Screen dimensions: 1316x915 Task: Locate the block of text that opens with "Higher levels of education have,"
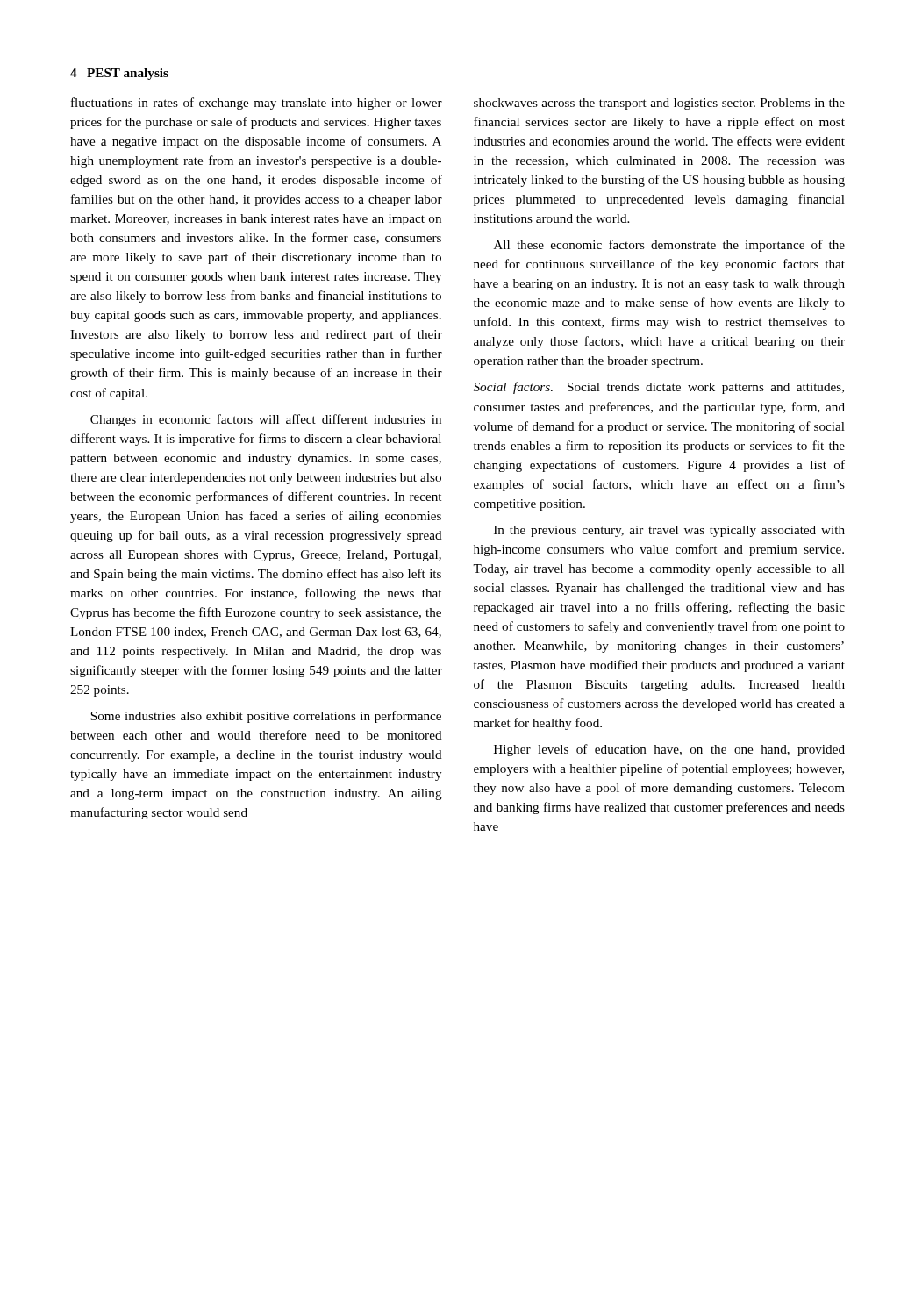(659, 788)
